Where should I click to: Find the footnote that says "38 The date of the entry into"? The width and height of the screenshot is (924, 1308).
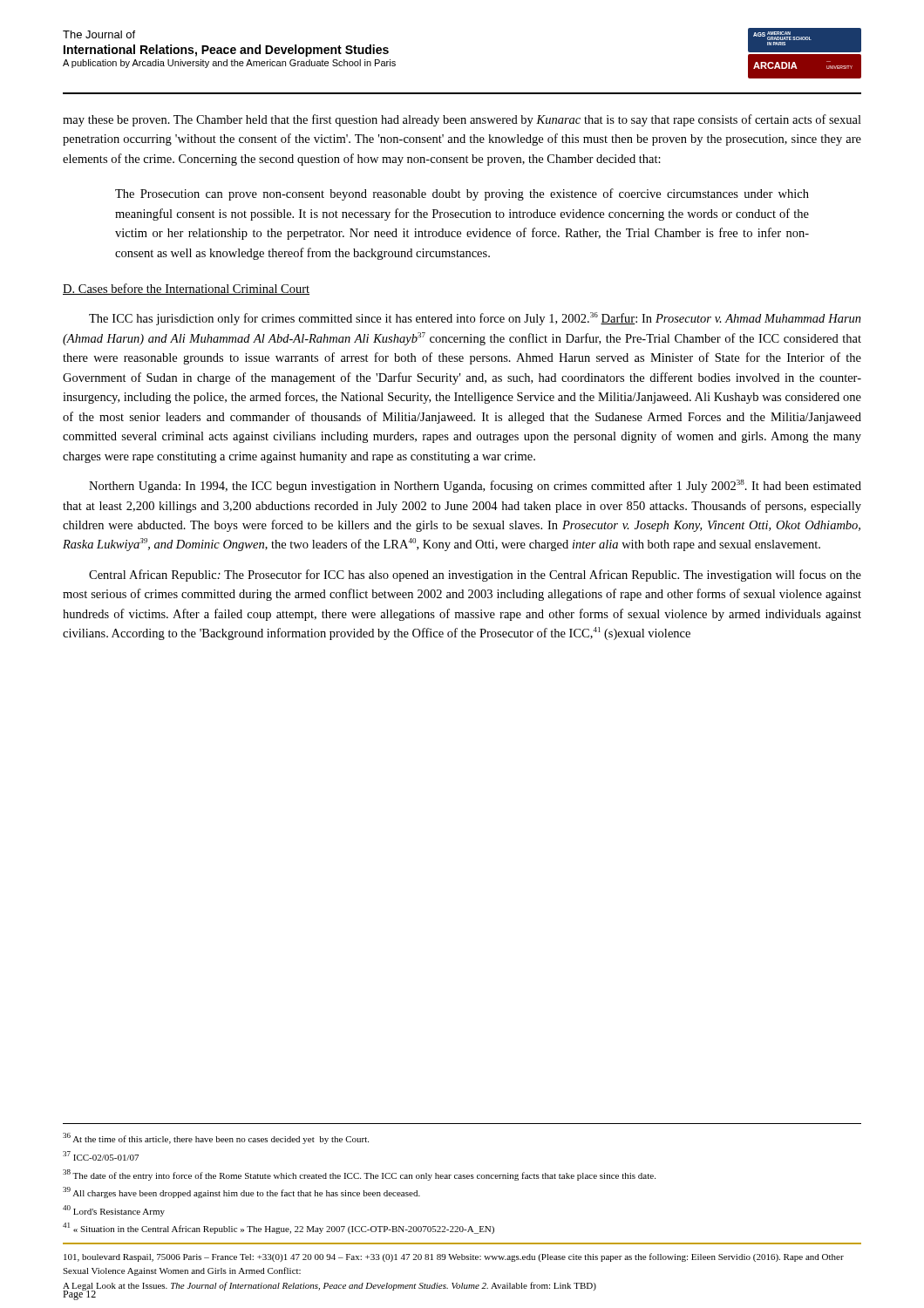(462, 1175)
